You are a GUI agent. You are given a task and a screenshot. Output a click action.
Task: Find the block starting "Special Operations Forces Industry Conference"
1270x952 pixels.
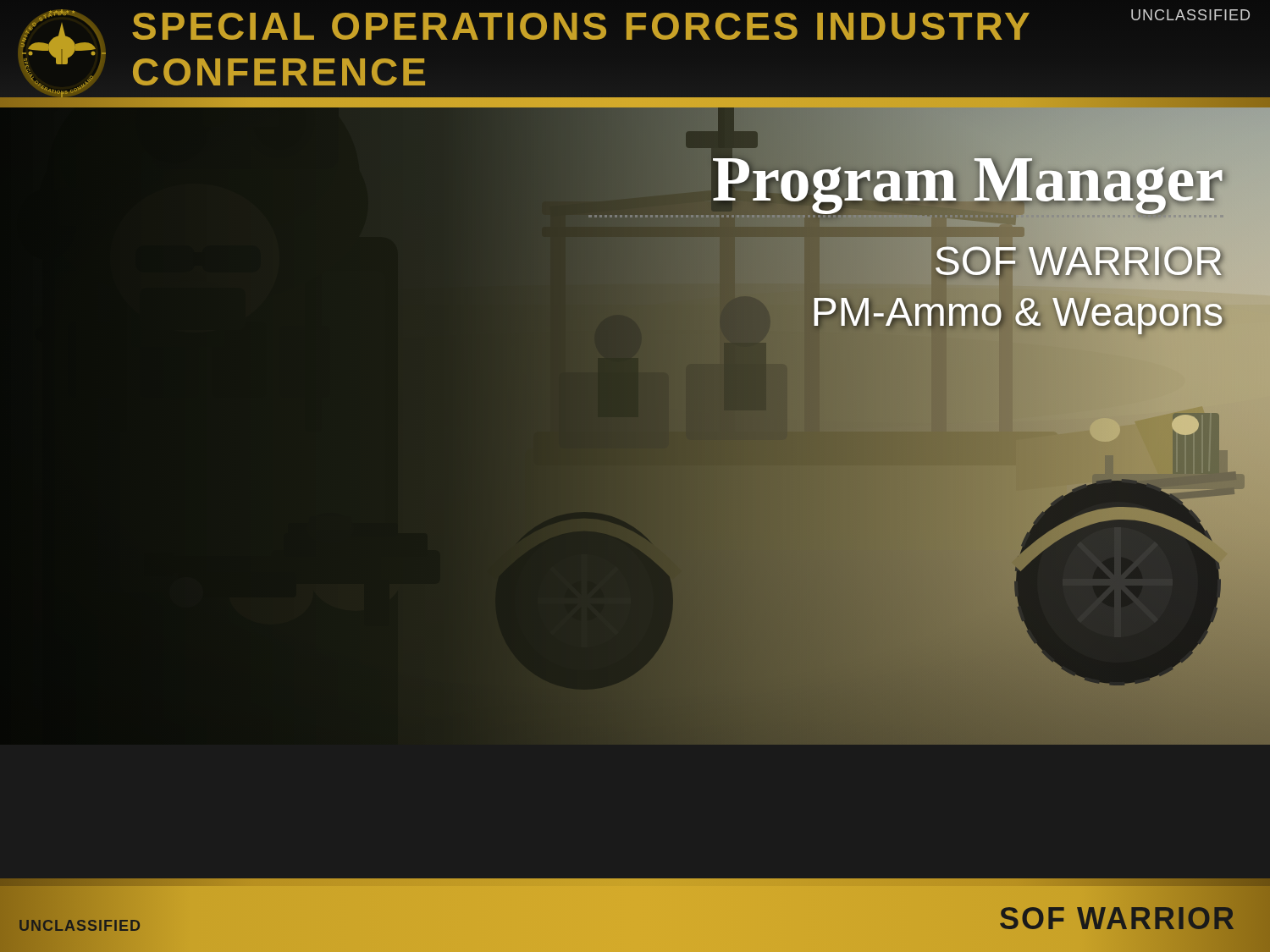point(701,49)
